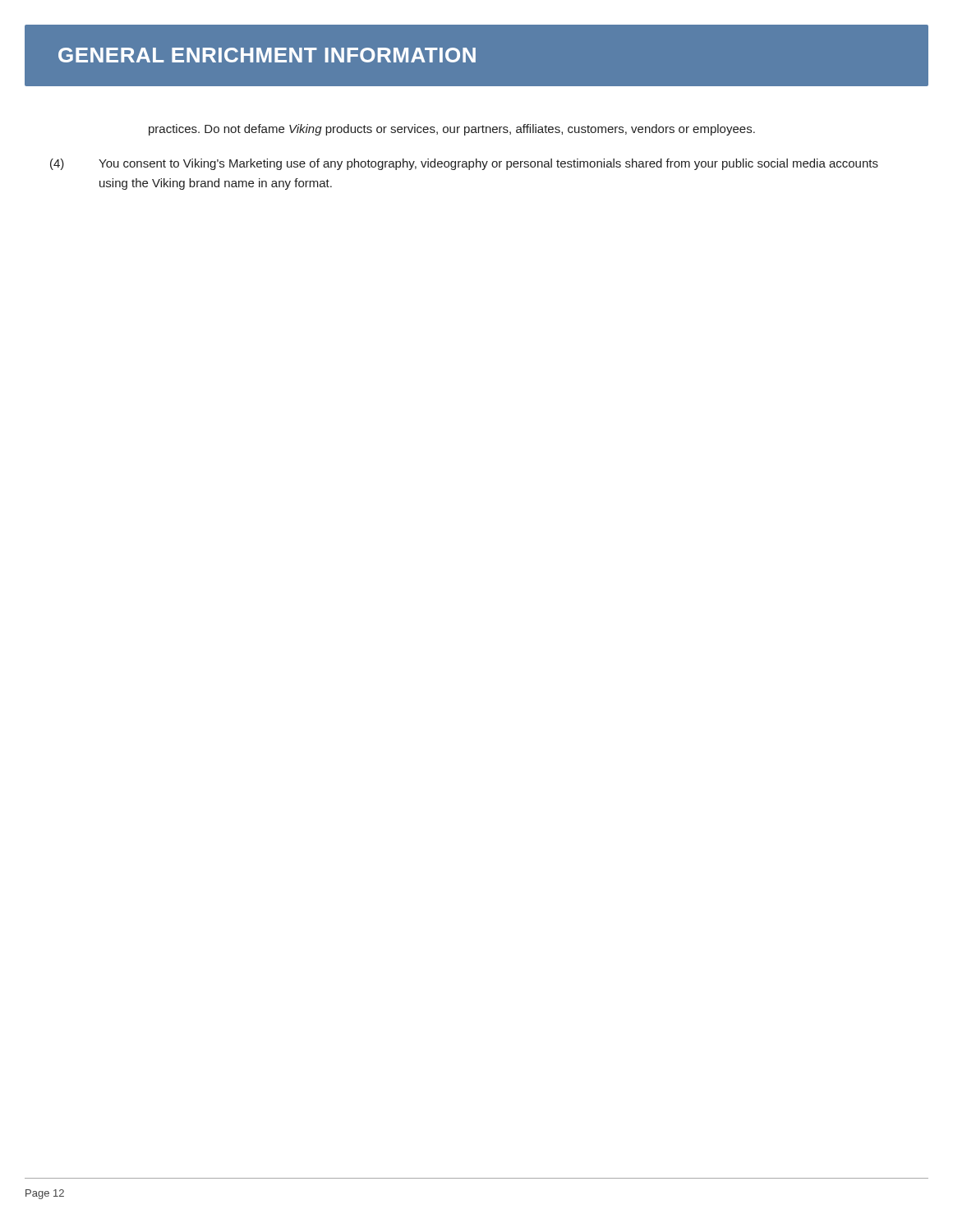Locate the title that says "GENERAL ENRICHMENT INFORMATION"

coord(476,55)
